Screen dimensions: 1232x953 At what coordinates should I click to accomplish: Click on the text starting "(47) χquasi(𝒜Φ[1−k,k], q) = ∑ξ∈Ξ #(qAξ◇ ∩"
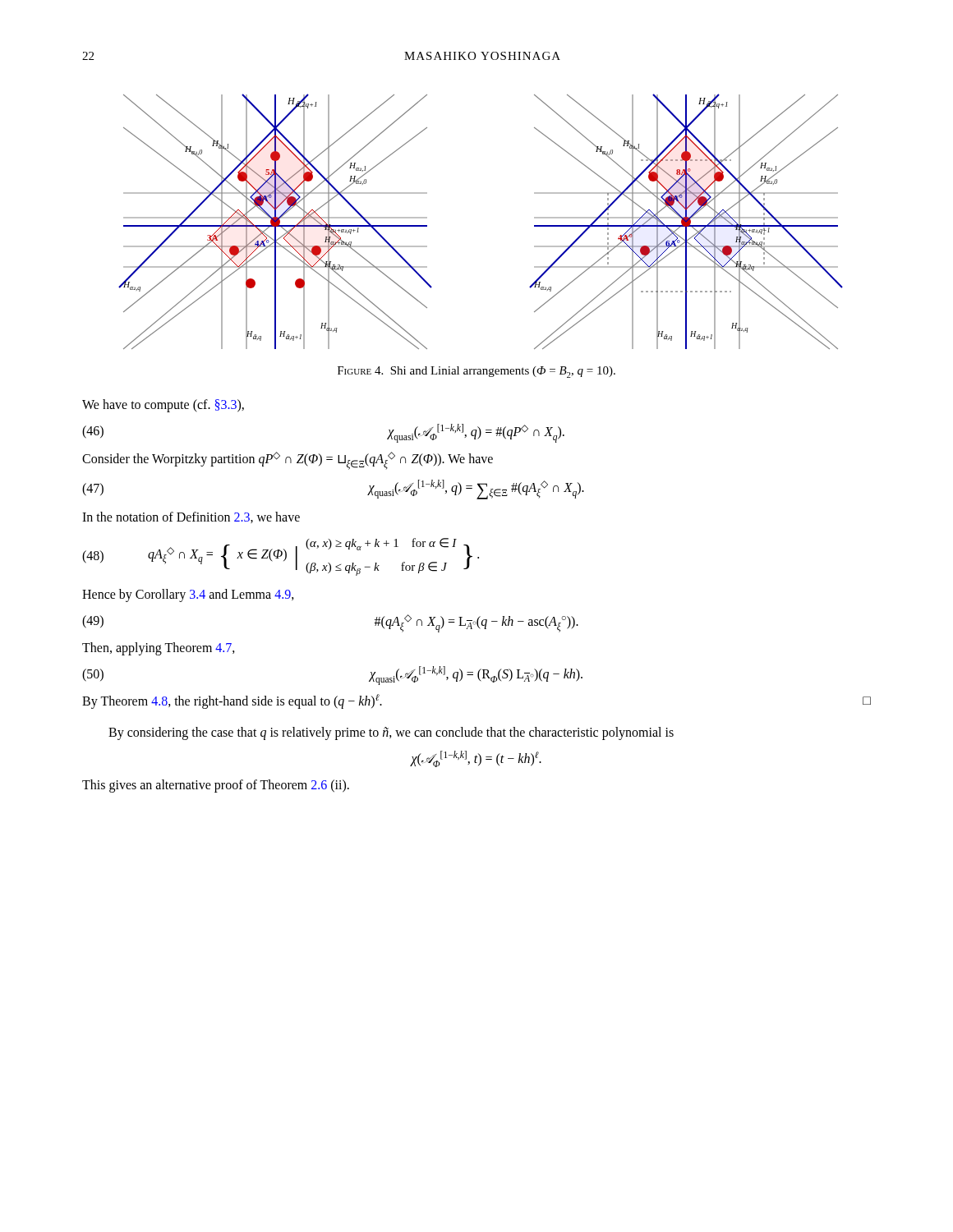pyautogui.click(x=452, y=489)
